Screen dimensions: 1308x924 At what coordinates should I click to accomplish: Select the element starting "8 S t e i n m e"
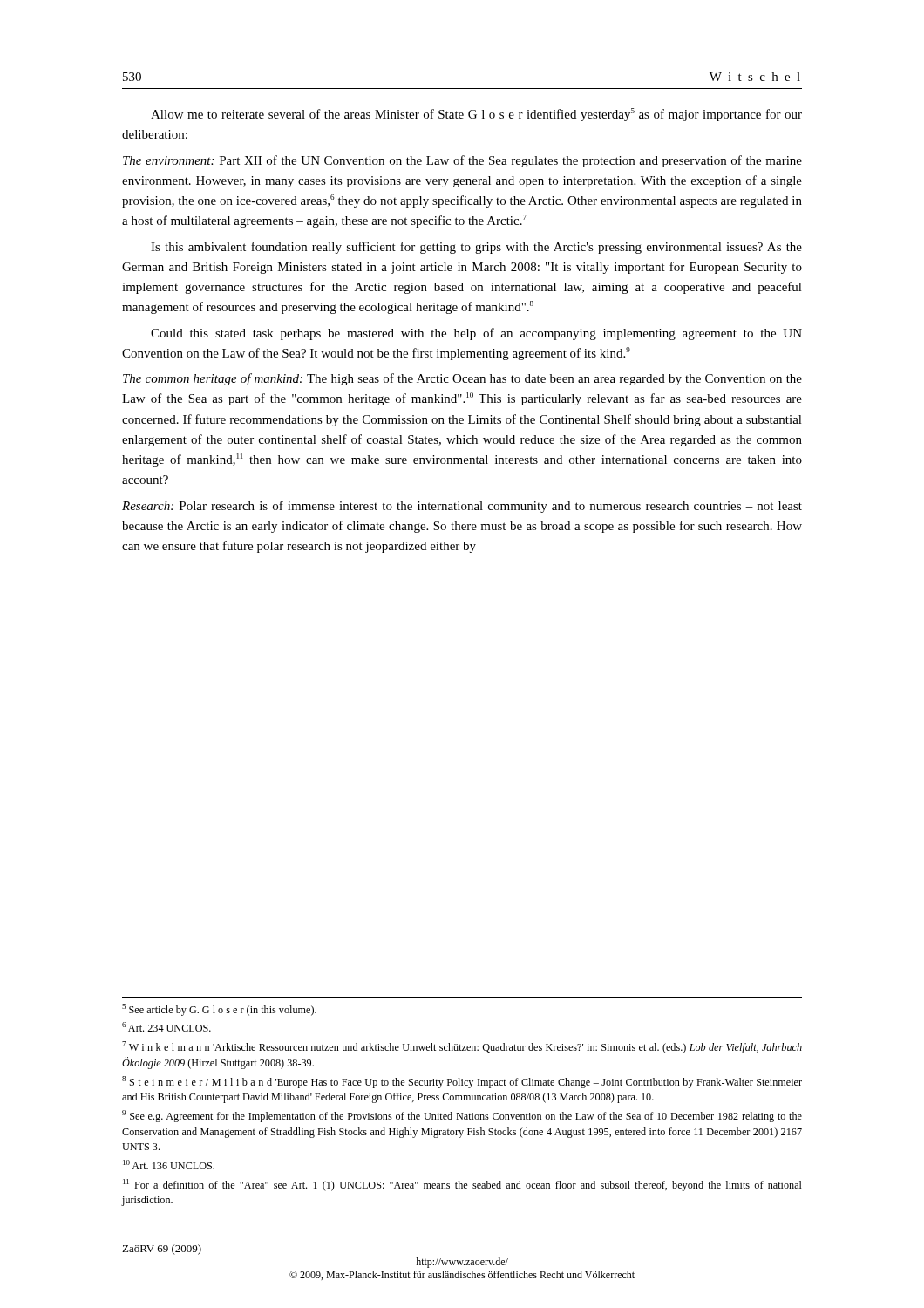tap(462, 1089)
